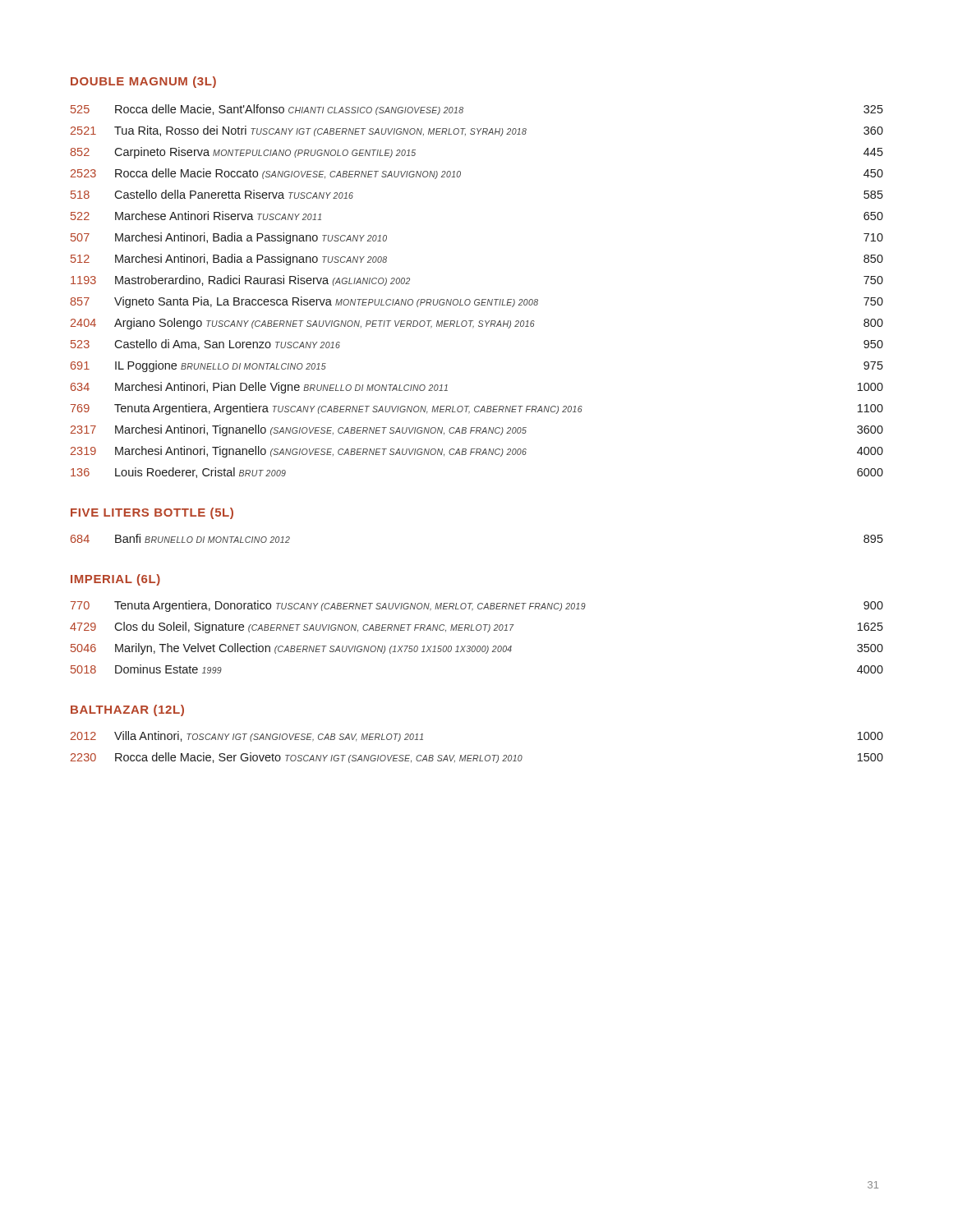Navigate to the text block starting "2230 Rocca delle Macie, Ser Gioveto Toscany IGT"

pyautogui.click(x=476, y=757)
